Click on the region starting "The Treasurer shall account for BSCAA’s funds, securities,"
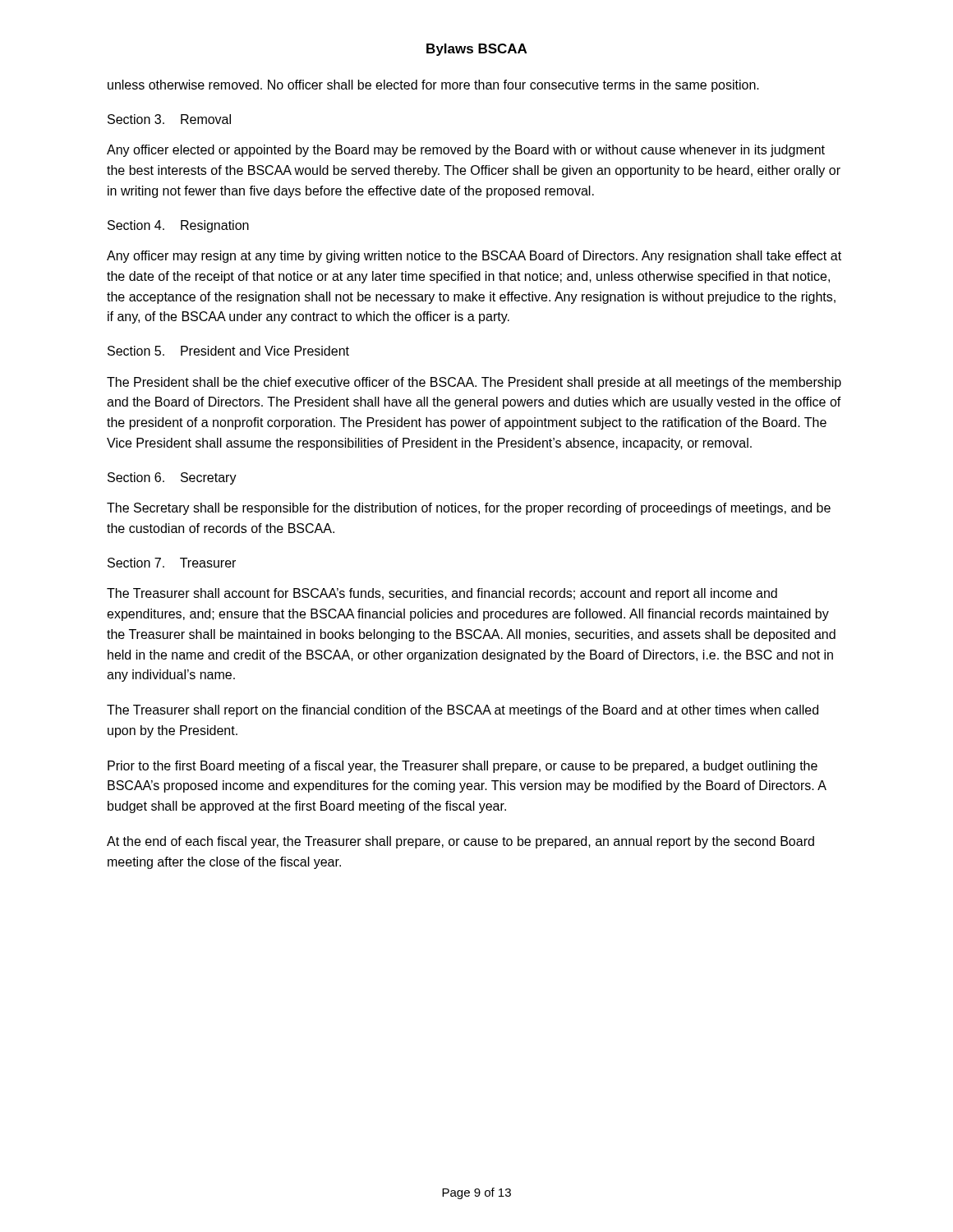 471,634
